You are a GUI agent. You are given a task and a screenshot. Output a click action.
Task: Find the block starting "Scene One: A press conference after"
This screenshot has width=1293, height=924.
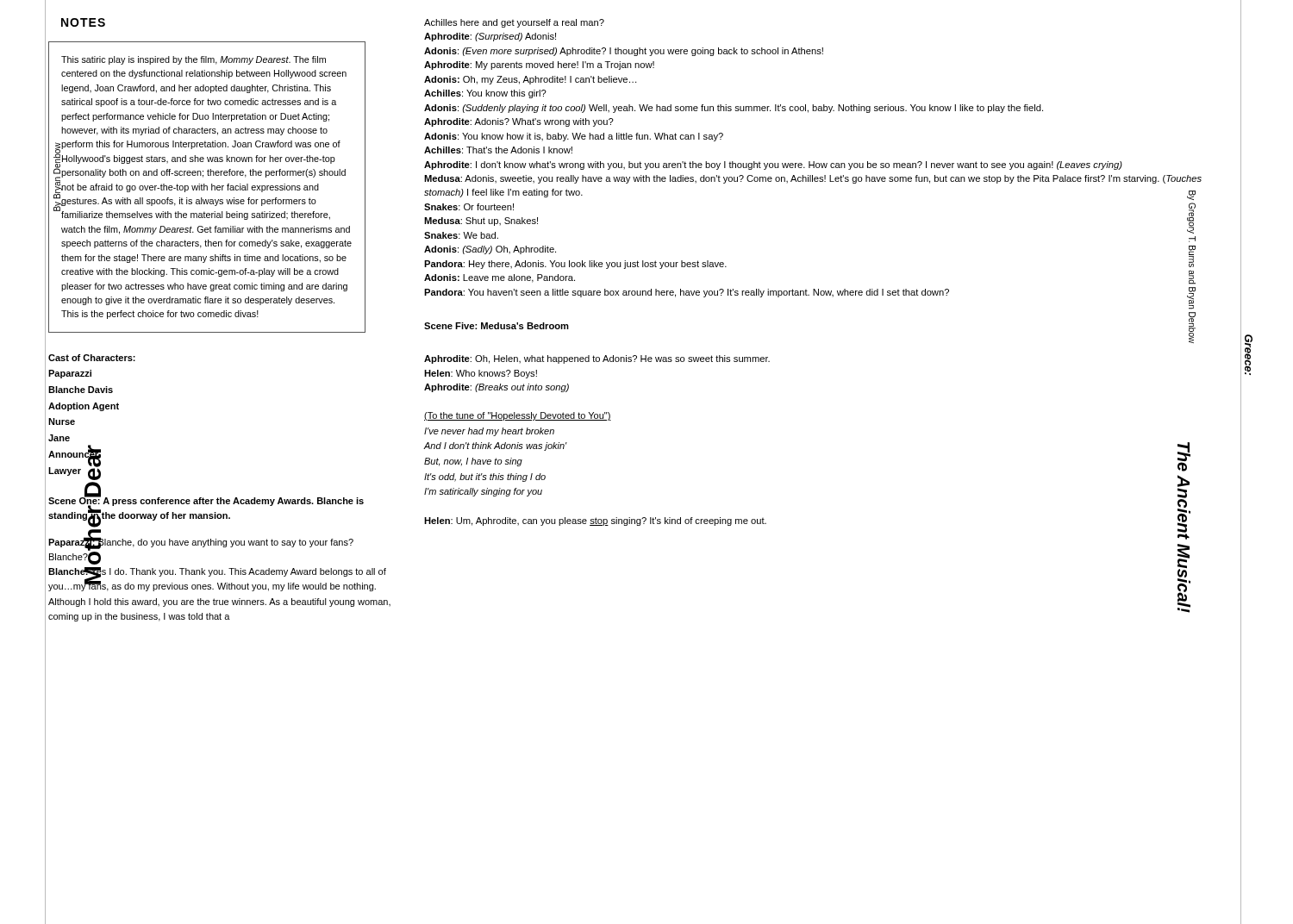pos(206,508)
